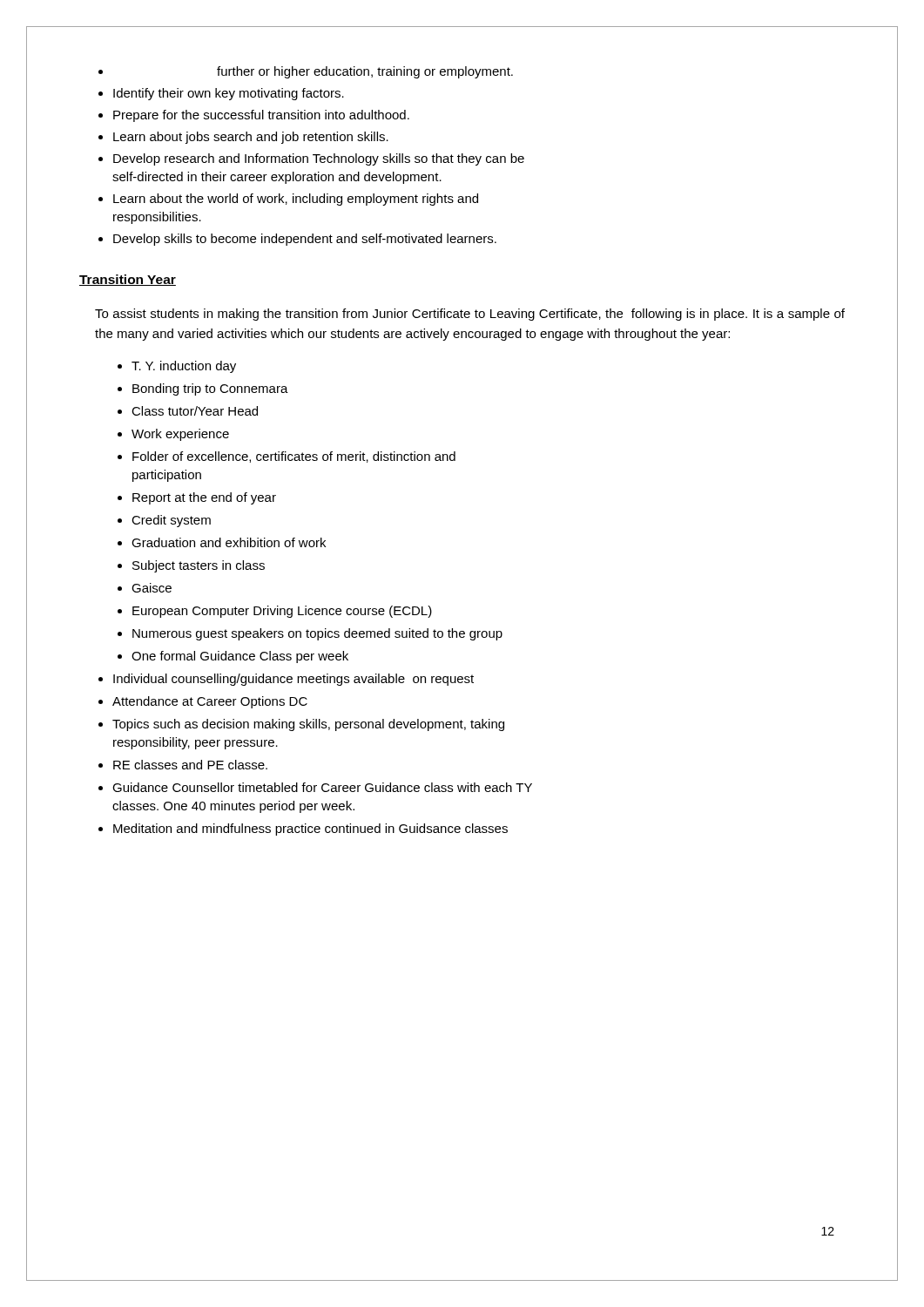Click on the element starting "Individual counselling/guidance meetings"
Image resolution: width=924 pixels, height=1307 pixels.
pyautogui.click(x=293, y=678)
